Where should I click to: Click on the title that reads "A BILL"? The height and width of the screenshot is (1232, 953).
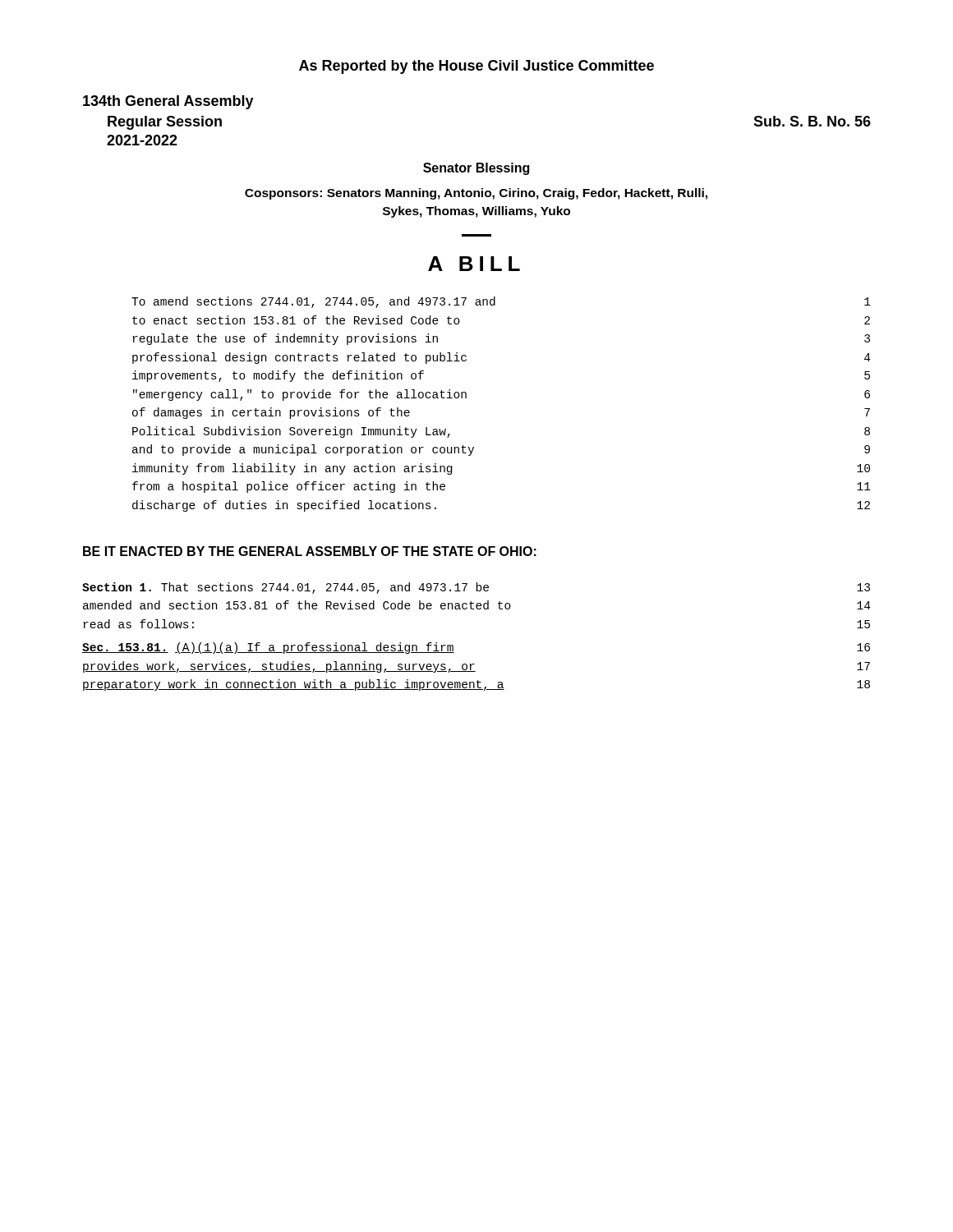pyautogui.click(x=476, y=264)
